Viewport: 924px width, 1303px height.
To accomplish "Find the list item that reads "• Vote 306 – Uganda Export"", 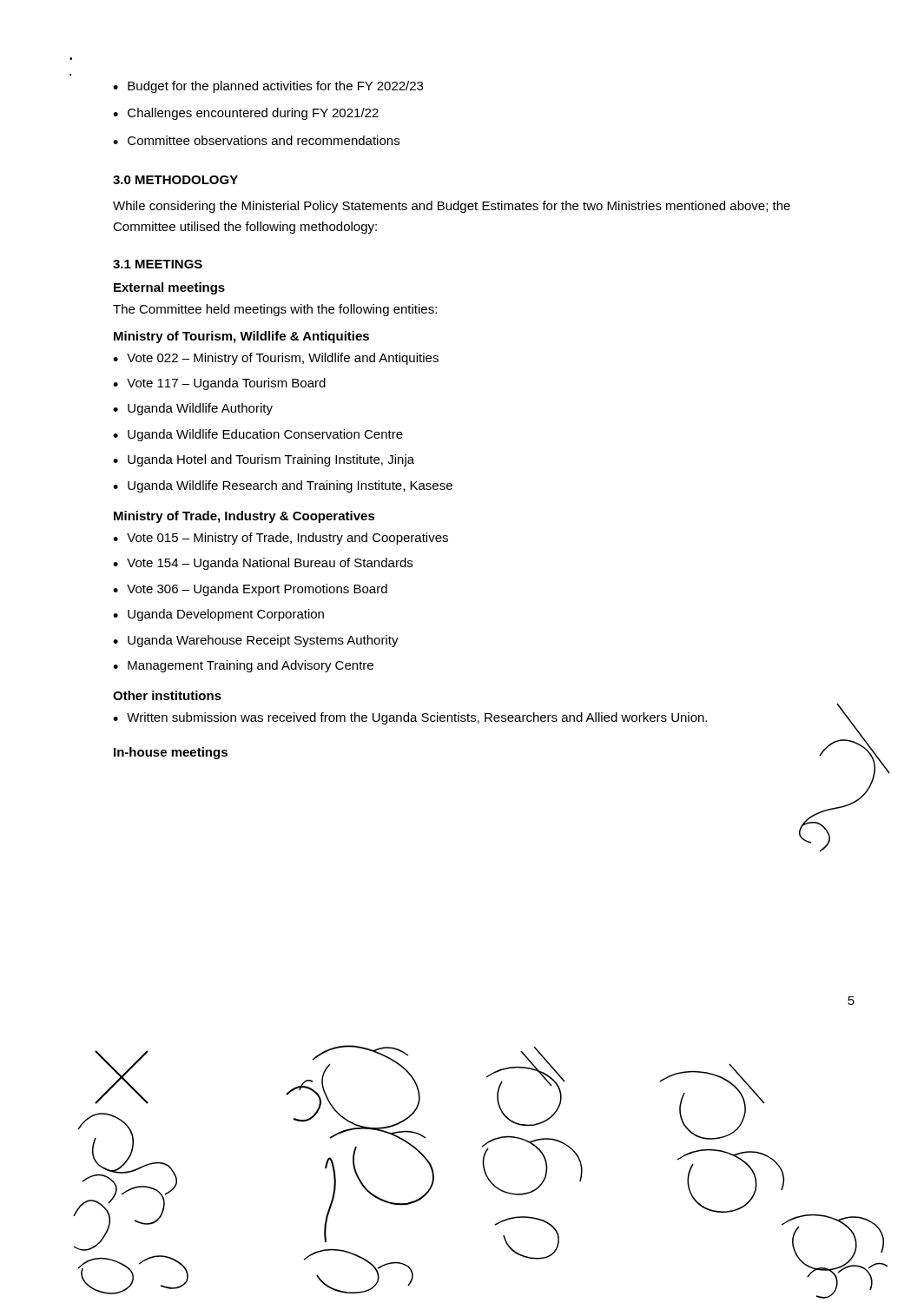I will tap(250, 591).
